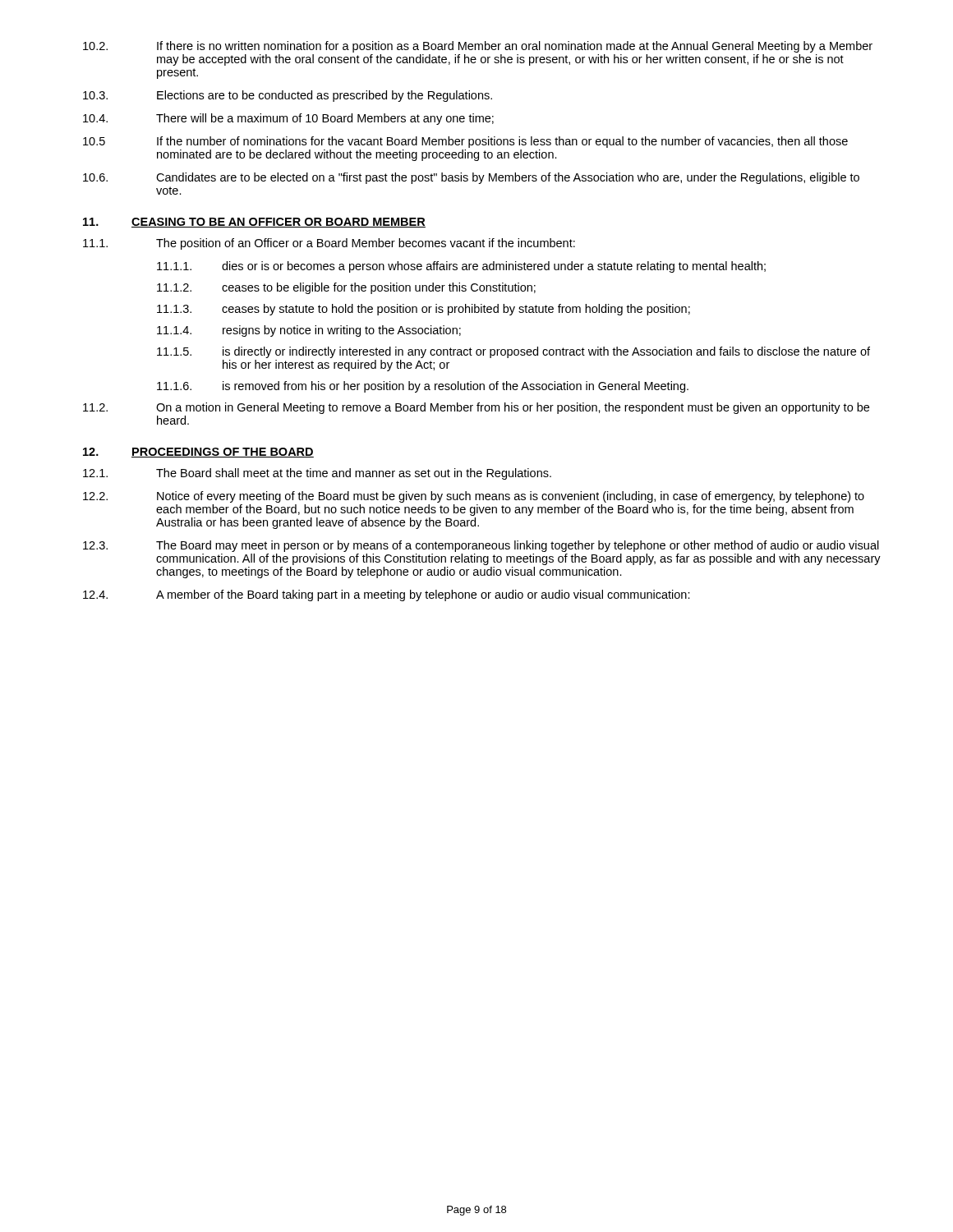This screenshot has width=953, height=1232.
Task: Find the list item that reads "10.5 If the number of nominations for the"
Action: click(x=485, y=148)
